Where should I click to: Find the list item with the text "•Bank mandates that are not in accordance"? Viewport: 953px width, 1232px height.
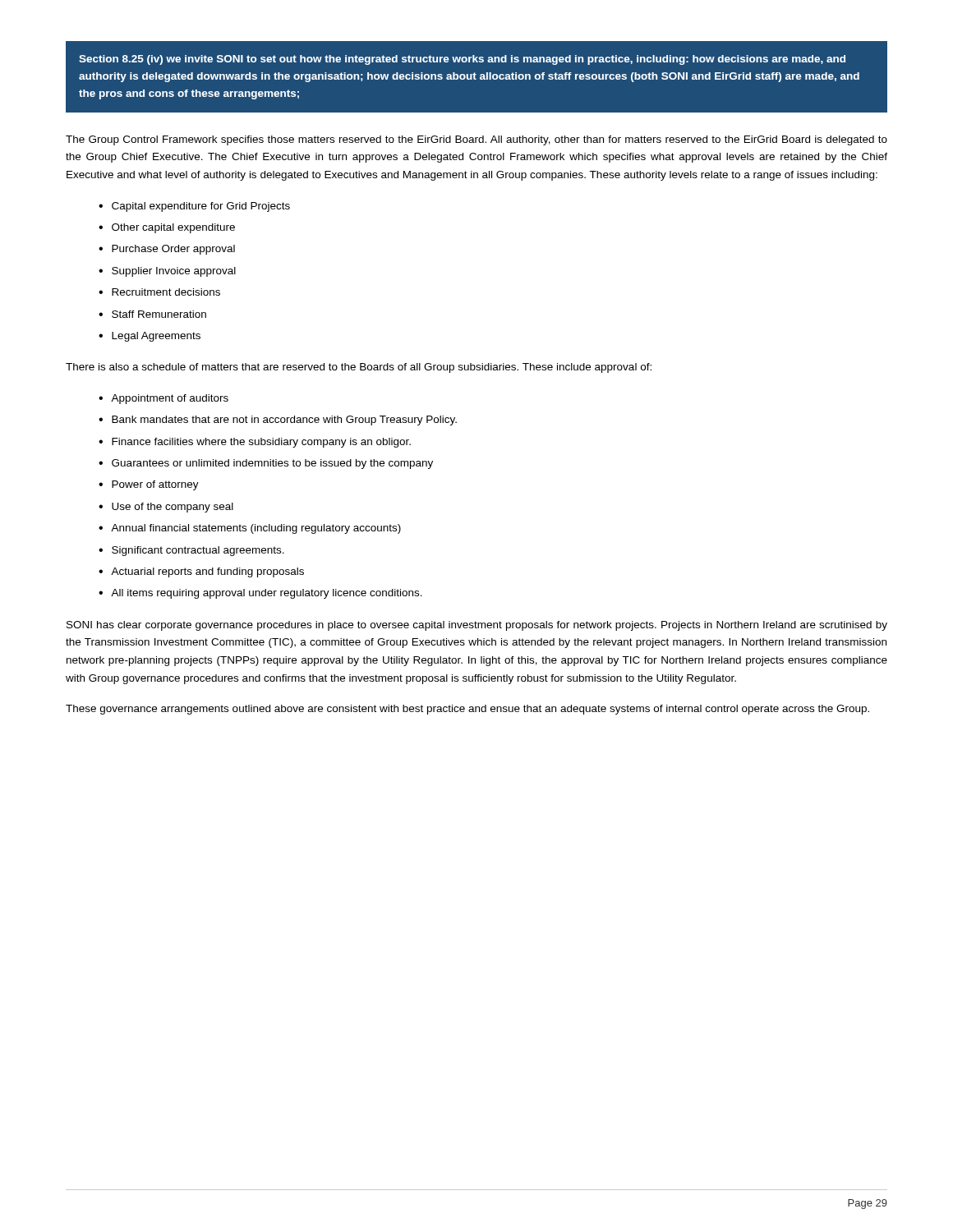(278, 420)
